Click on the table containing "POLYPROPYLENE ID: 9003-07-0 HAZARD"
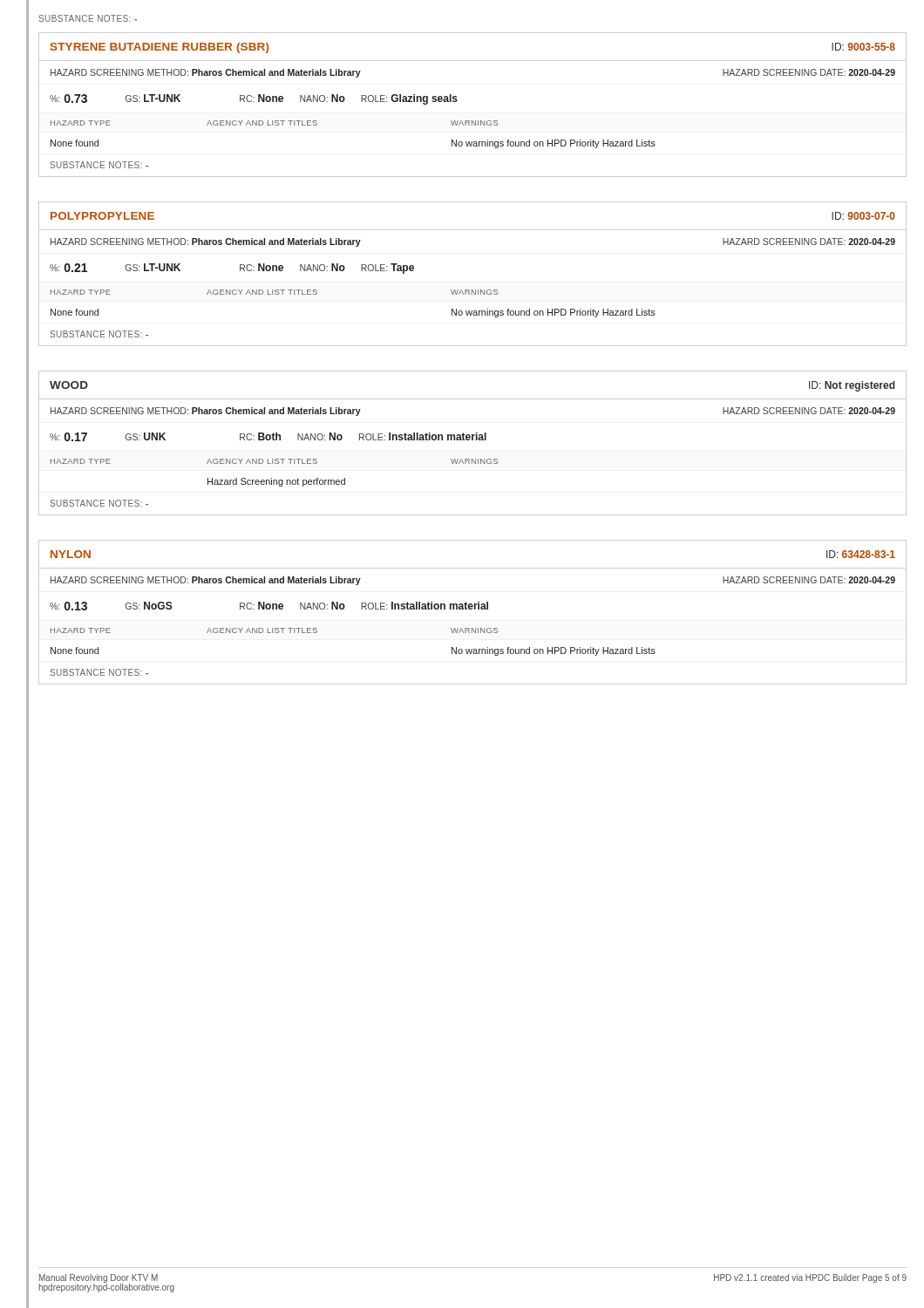The image size is (924, 1308). pos(472,274)
